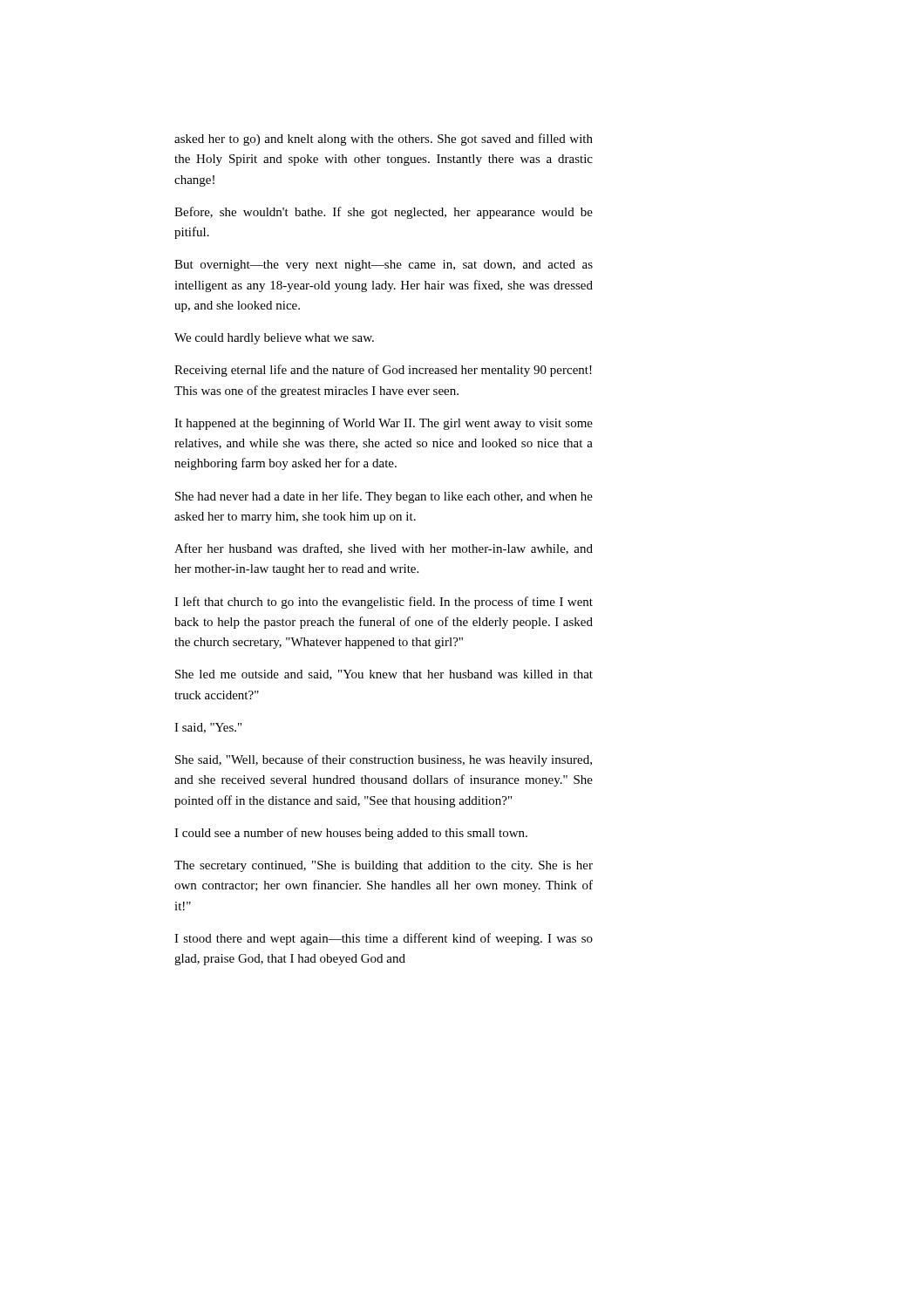
Task: Click on the text starting "The secretary continued, "She is building that"
Action: pos(384,885)
